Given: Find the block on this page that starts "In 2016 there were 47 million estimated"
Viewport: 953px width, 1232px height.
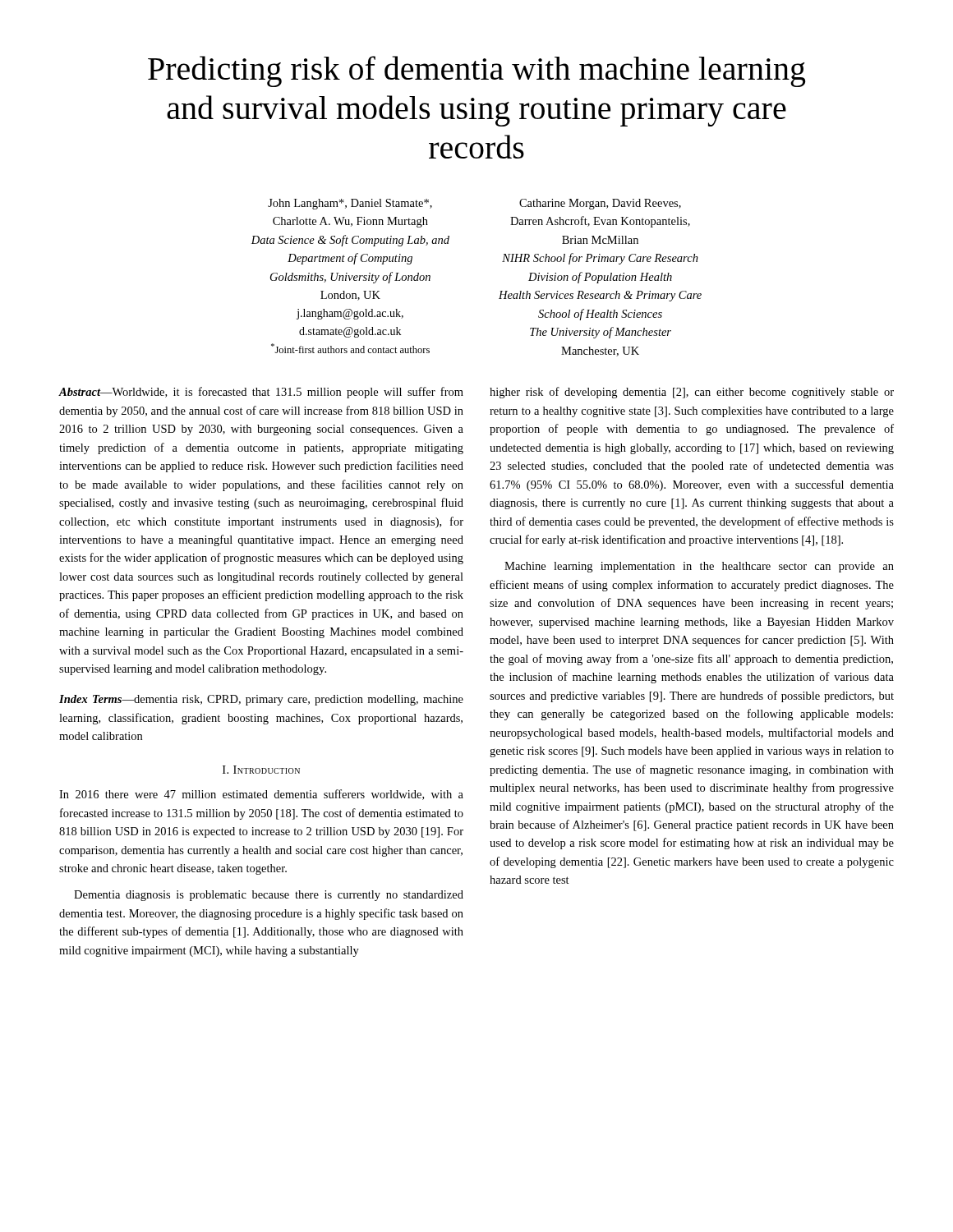Looking at the screenshot, I should tap(261, 872).
